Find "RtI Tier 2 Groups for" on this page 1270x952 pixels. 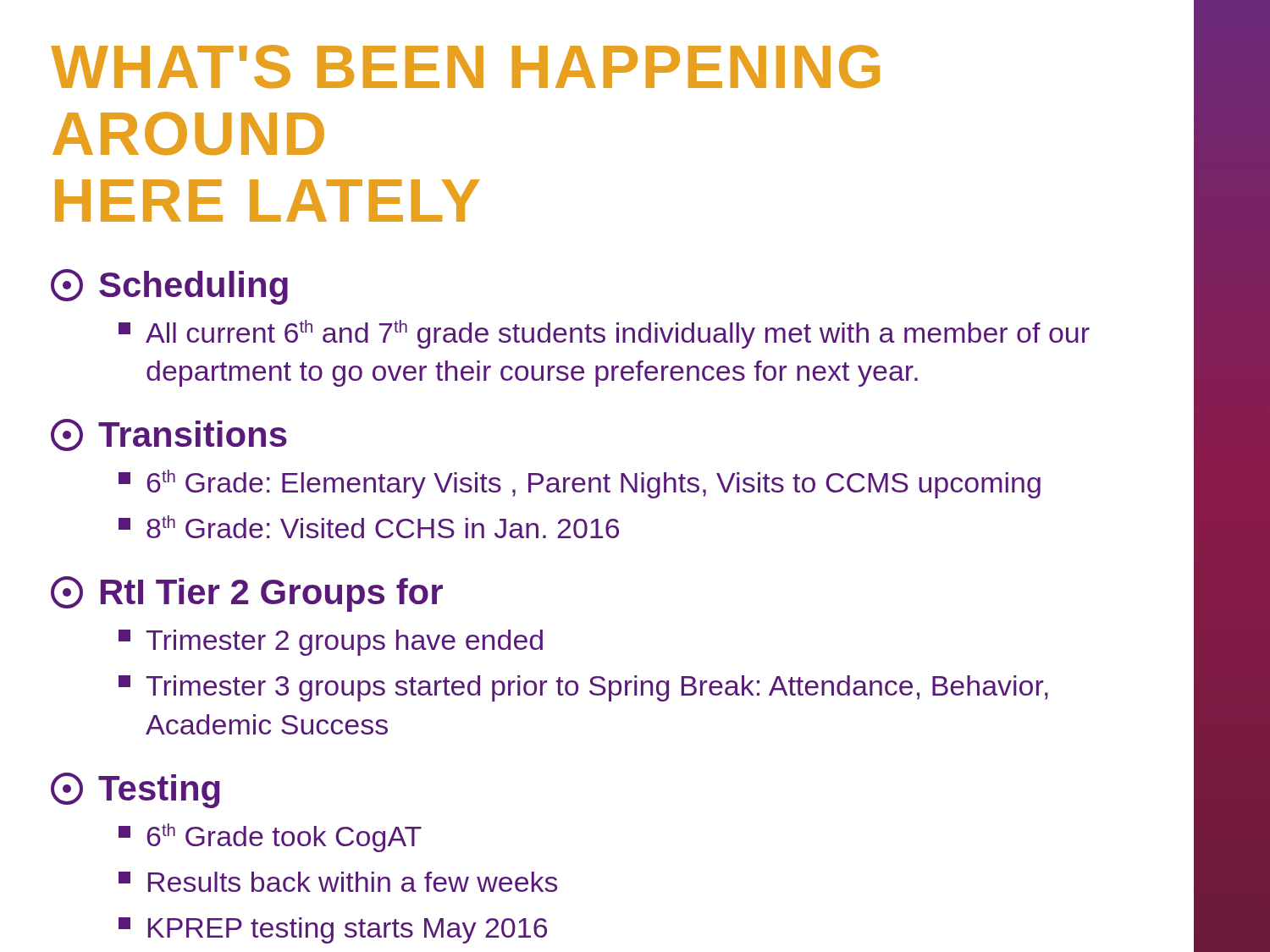[x=247, y=592]
